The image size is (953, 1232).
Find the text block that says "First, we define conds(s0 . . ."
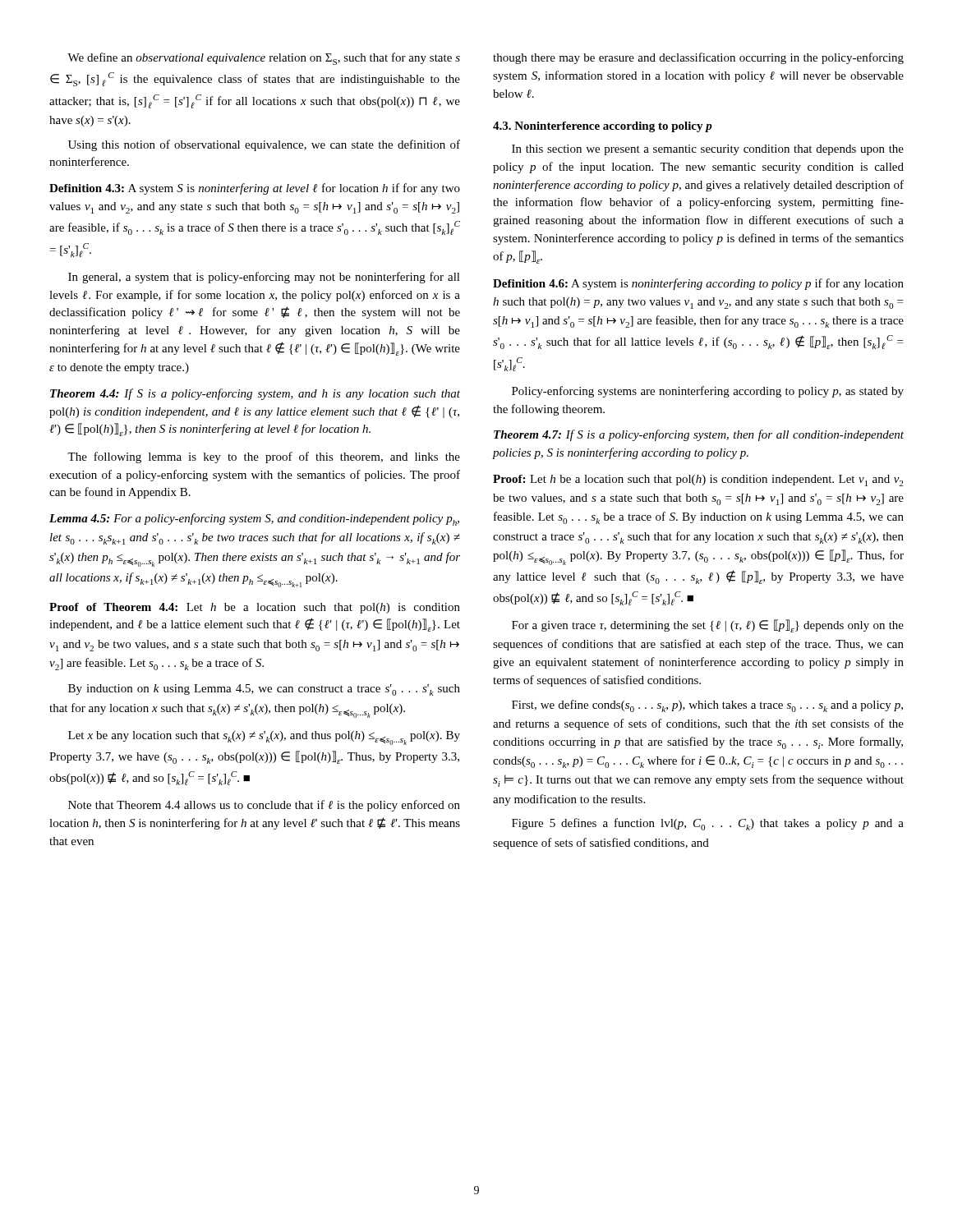698,752
